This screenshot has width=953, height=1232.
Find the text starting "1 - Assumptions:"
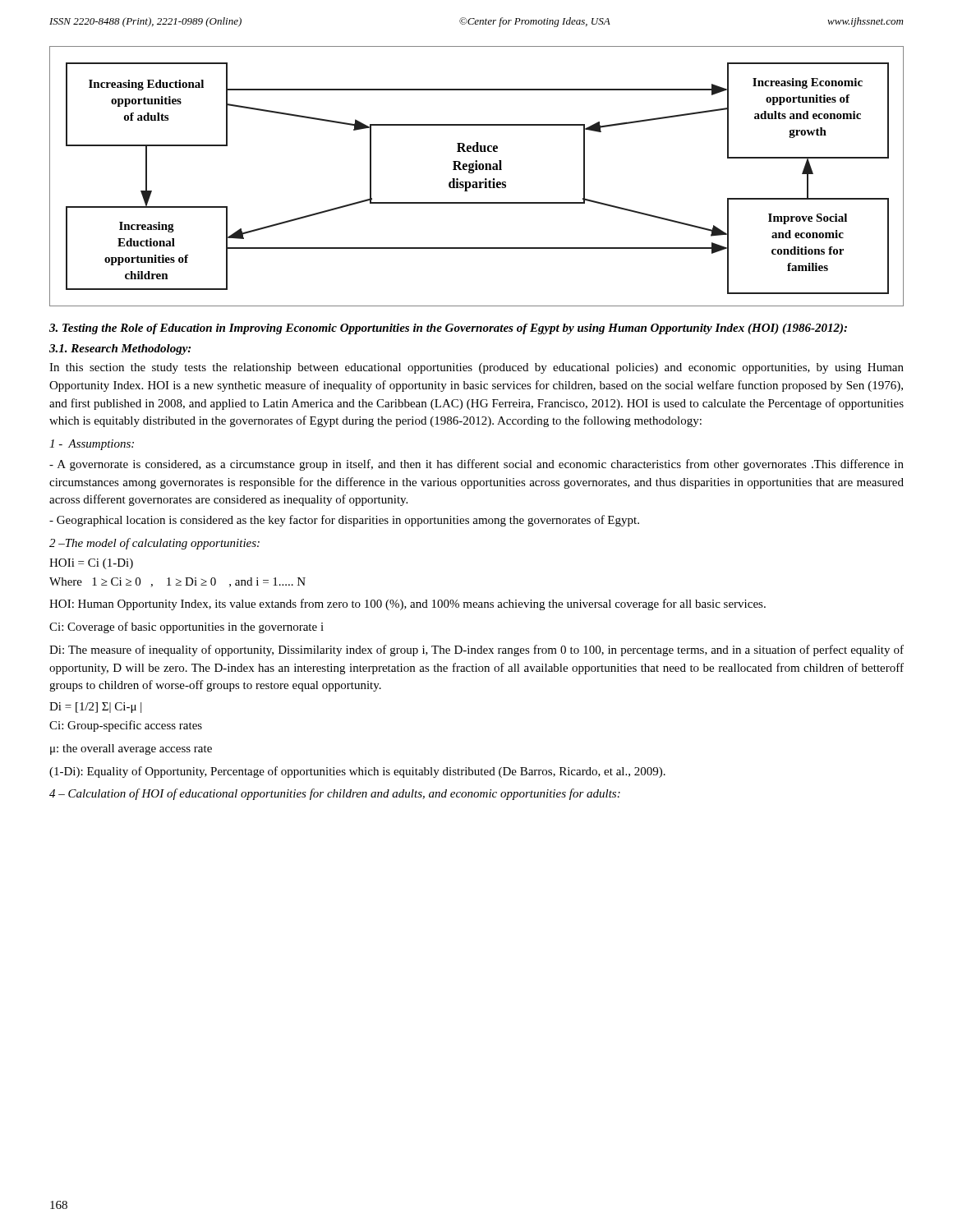[92, 444]
